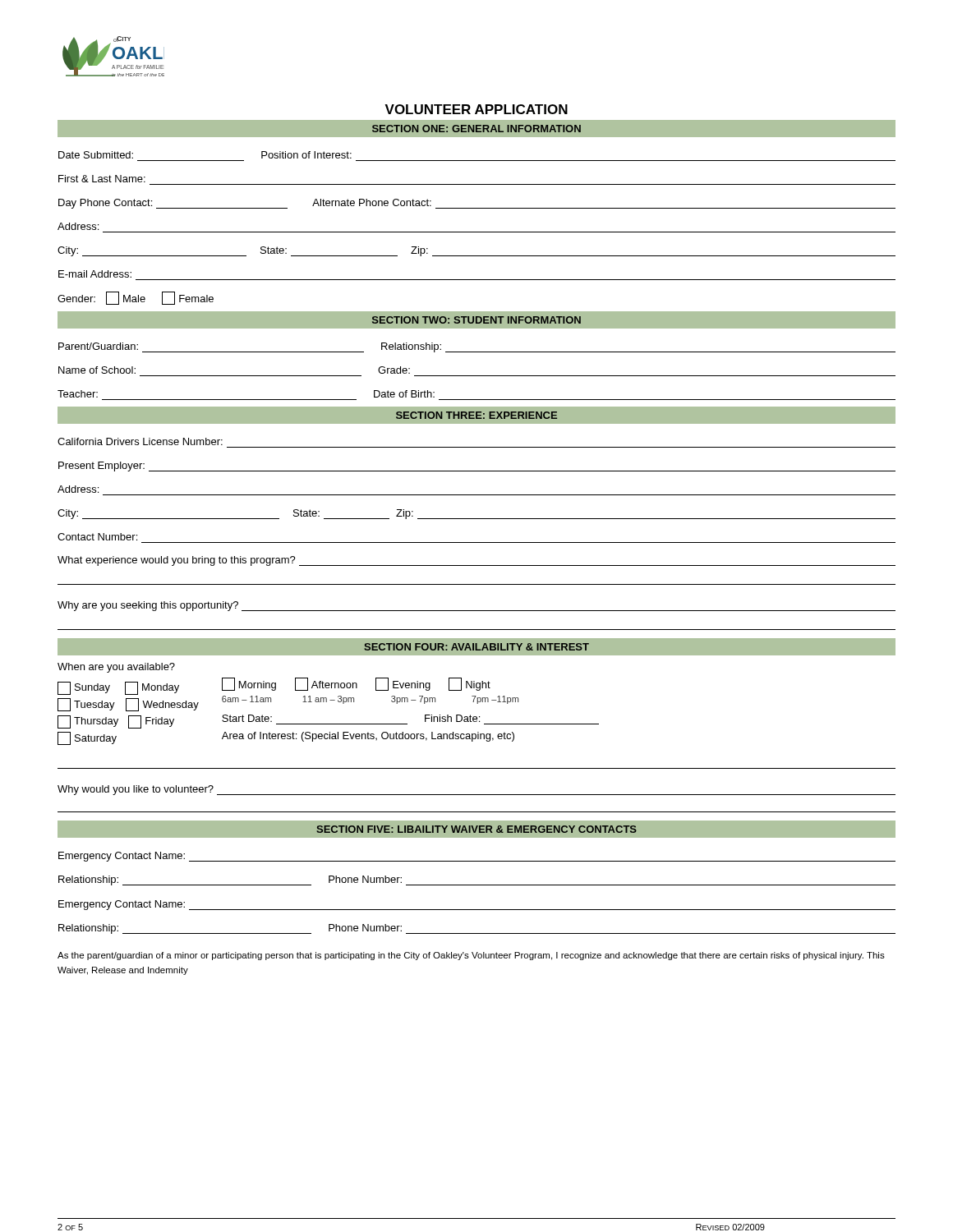Locate the text that reads "E-mail Address:"
The height and width of the screenshot is (1232, 953).
click(476, 273)
